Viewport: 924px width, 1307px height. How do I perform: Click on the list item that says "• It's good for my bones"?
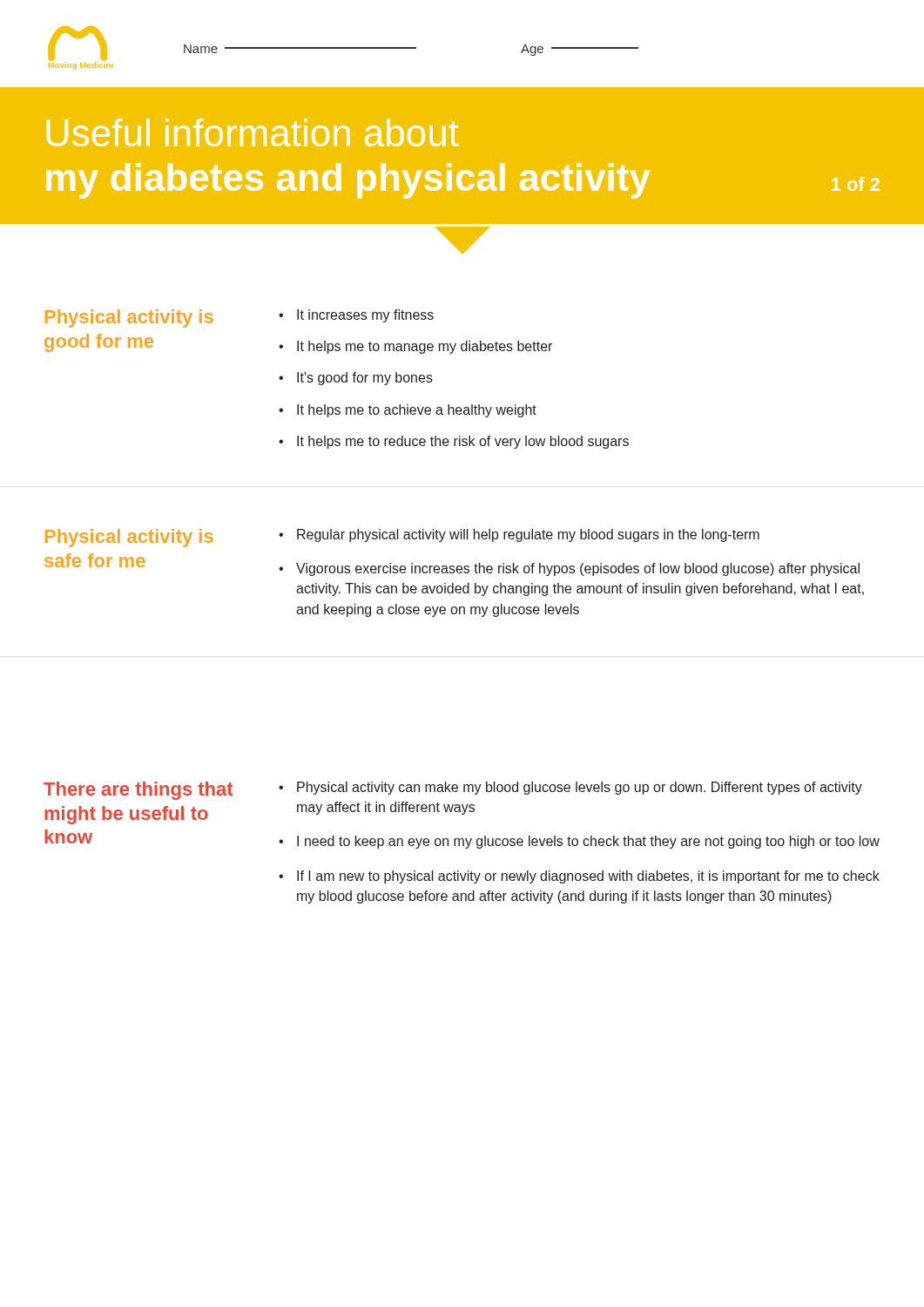coord(356,378)
